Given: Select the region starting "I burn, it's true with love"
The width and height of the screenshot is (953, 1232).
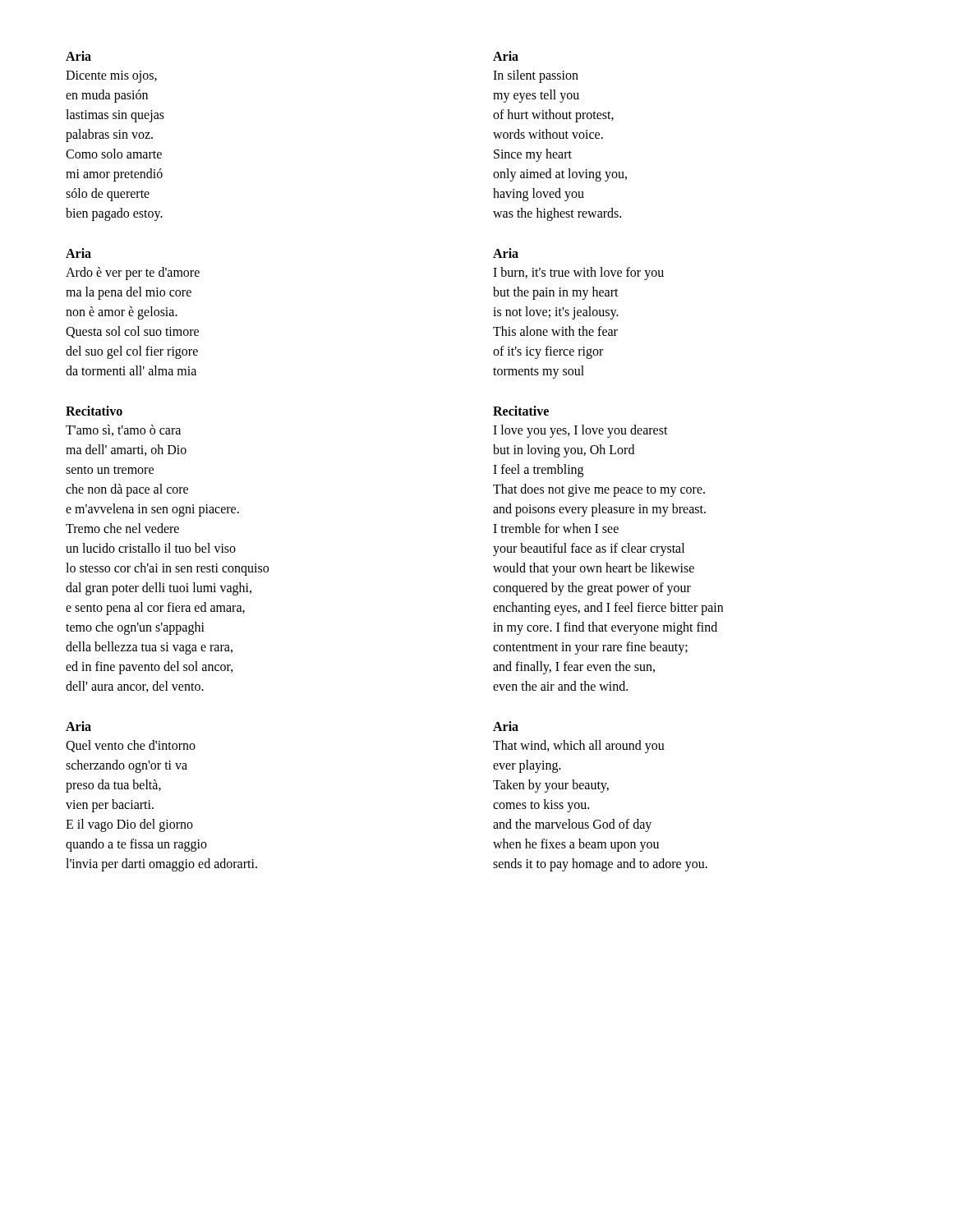Looking at the screenshot, I should coord(578,322).
